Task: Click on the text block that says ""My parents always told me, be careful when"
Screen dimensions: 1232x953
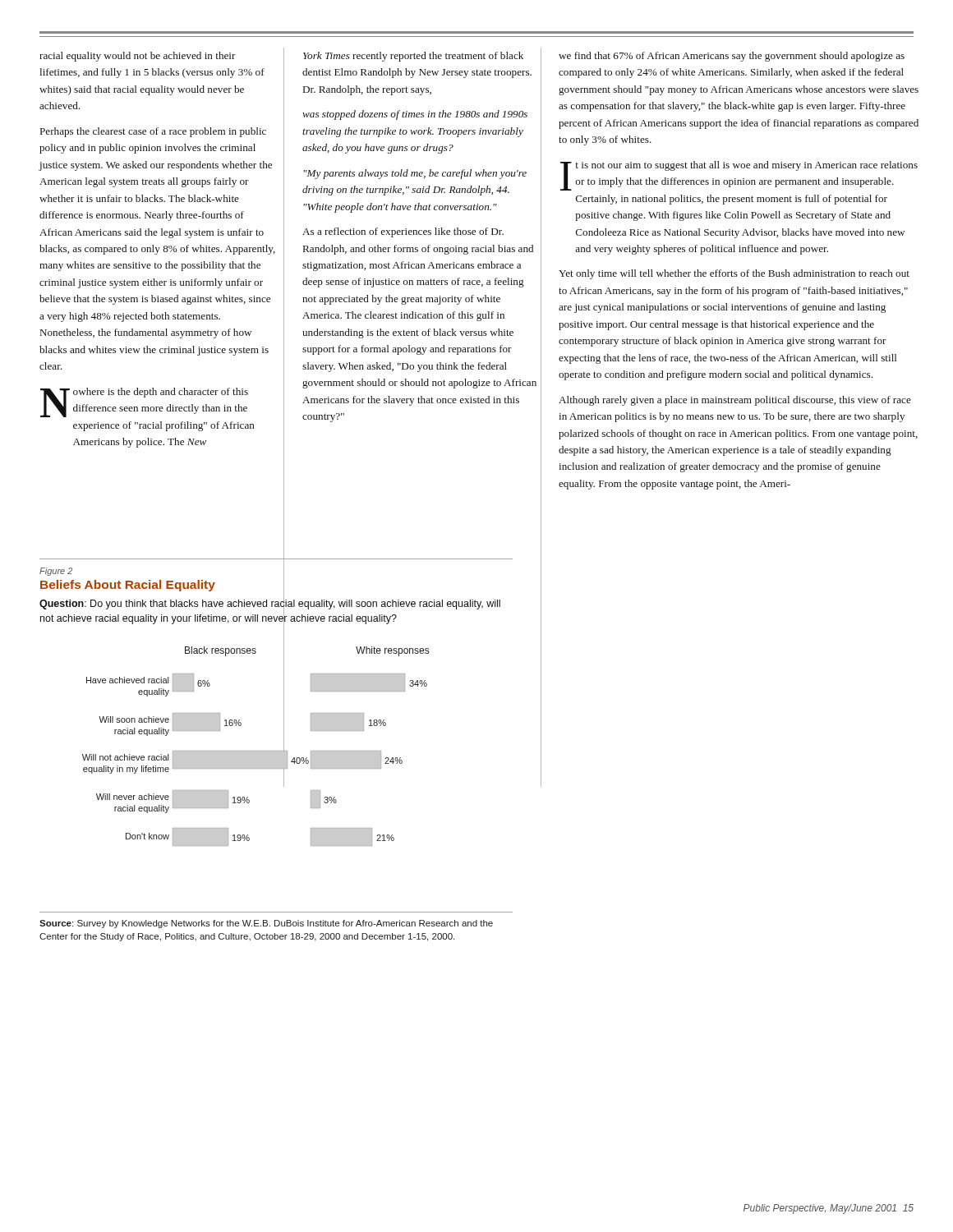Action: [421, 190]
